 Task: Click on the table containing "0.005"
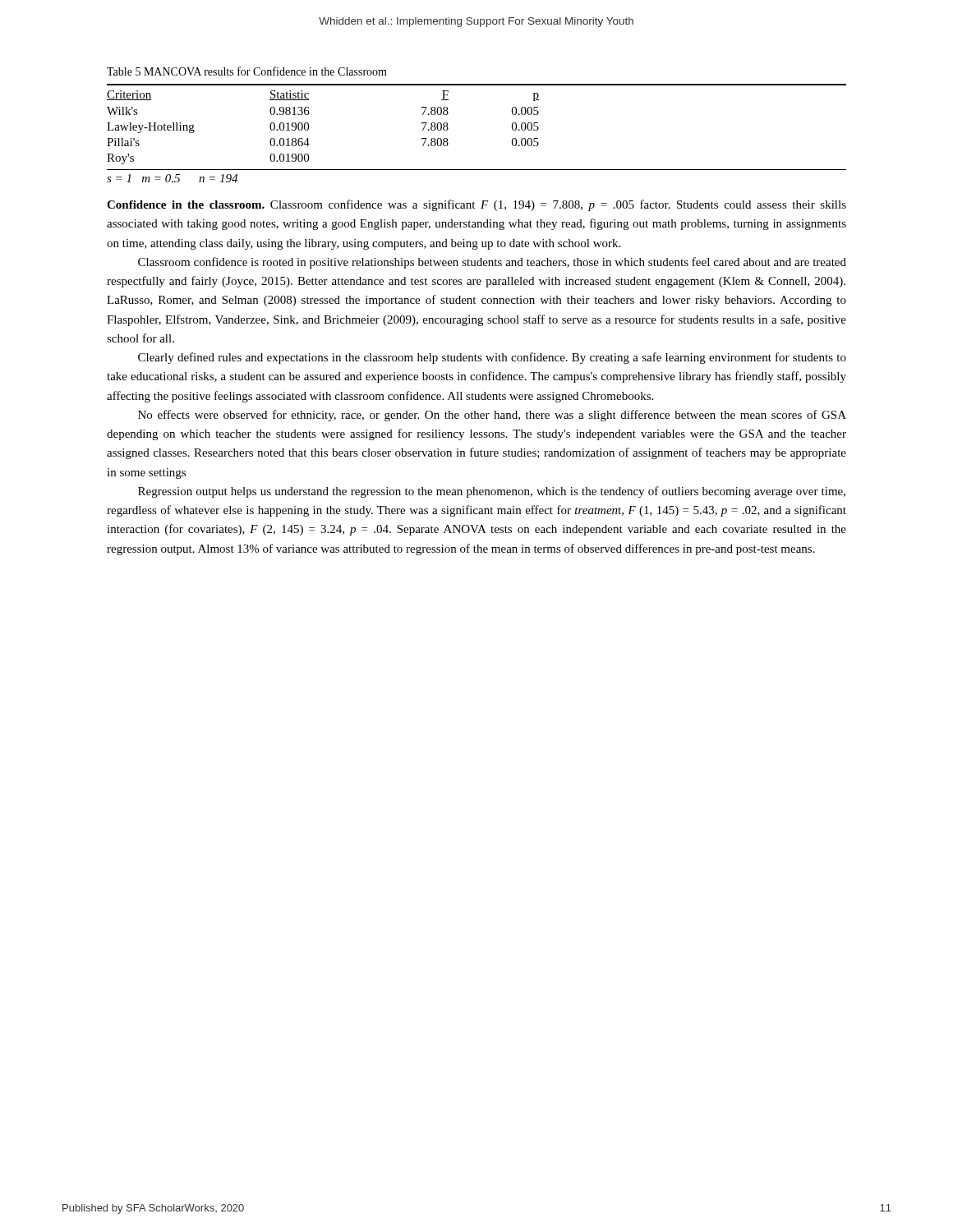(476, 135)
